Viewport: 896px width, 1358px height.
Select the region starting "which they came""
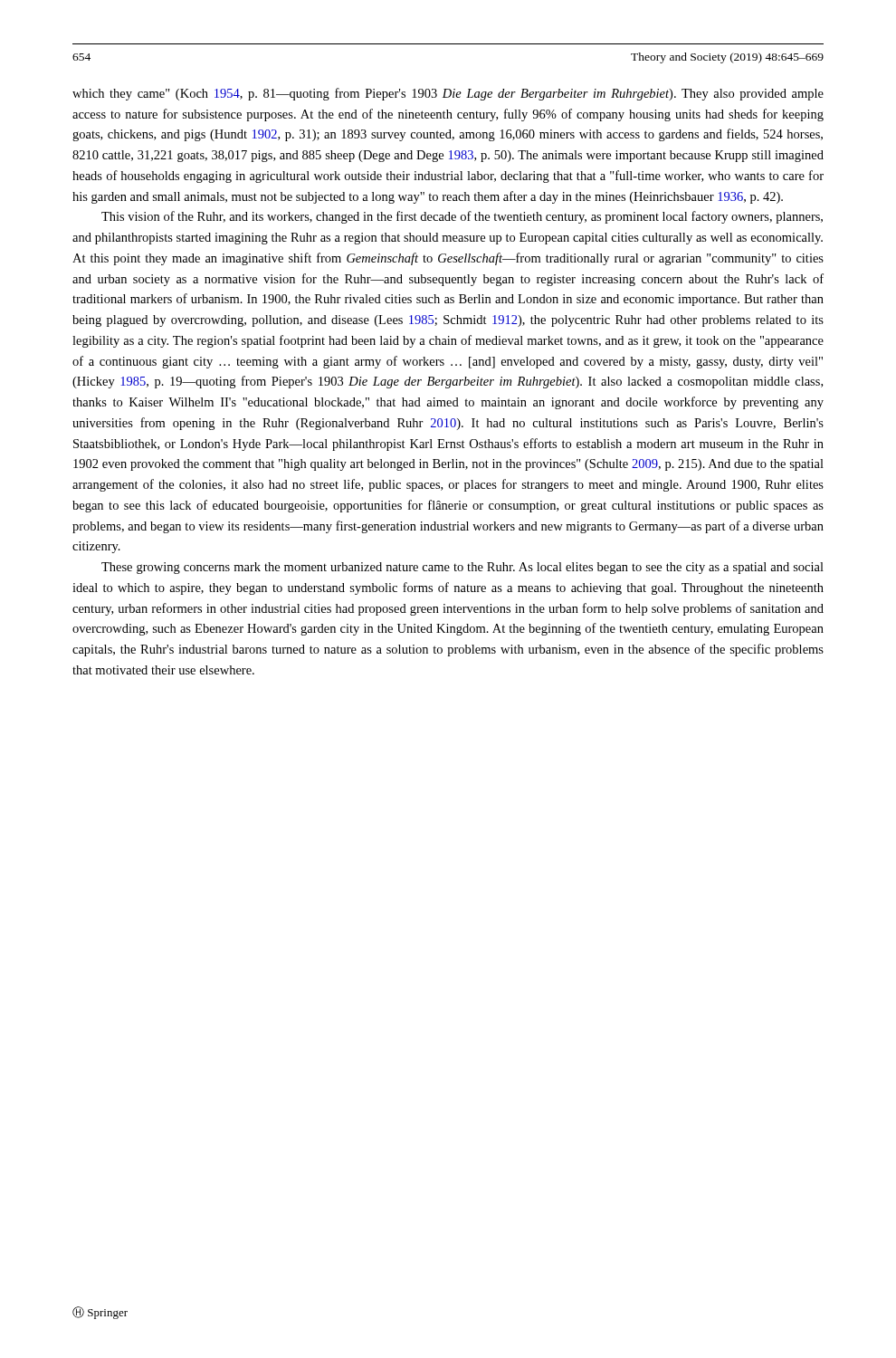tap(448, 145)
